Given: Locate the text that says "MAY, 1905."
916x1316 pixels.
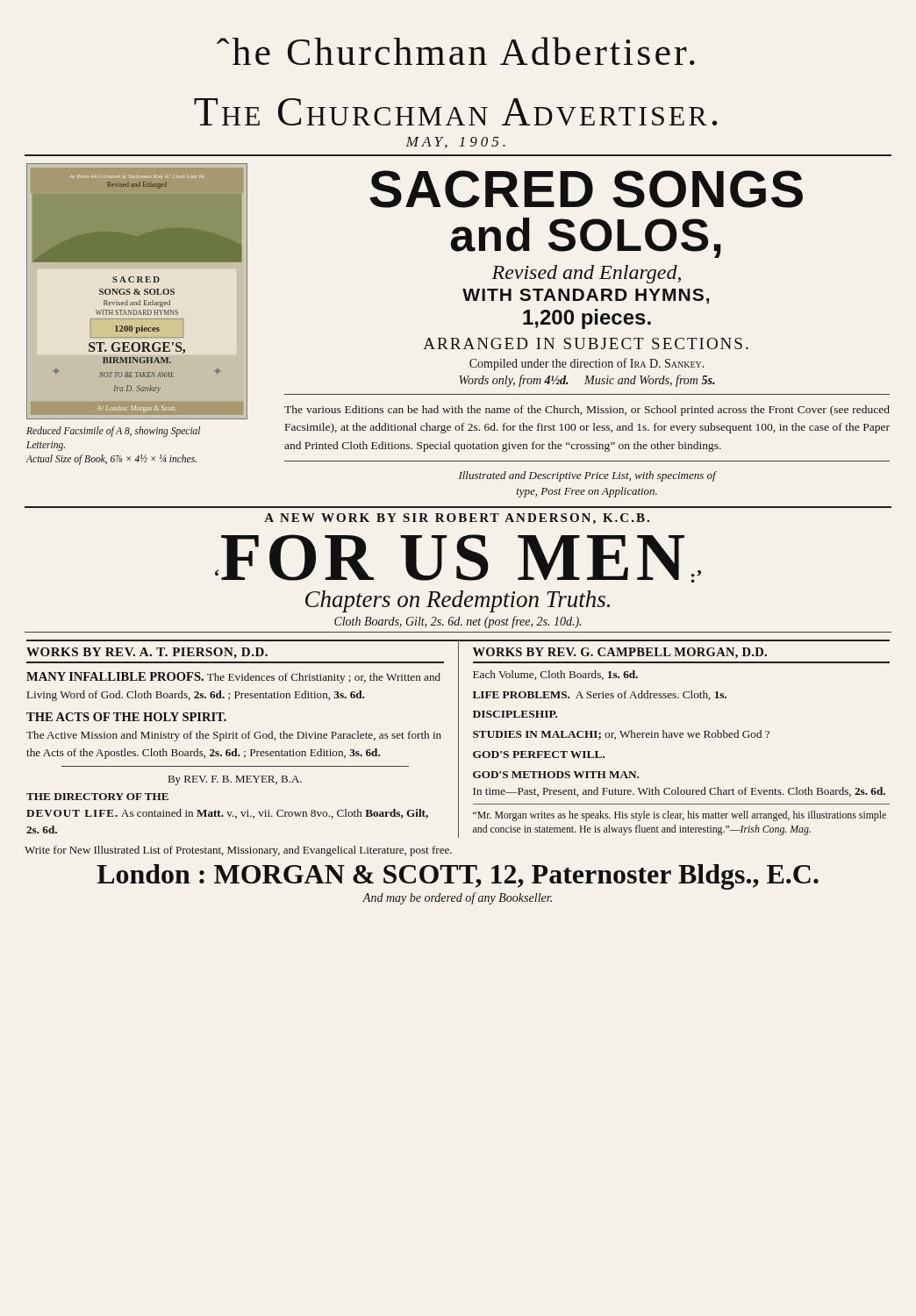Looking at the screenshot, I should (458, 142).
